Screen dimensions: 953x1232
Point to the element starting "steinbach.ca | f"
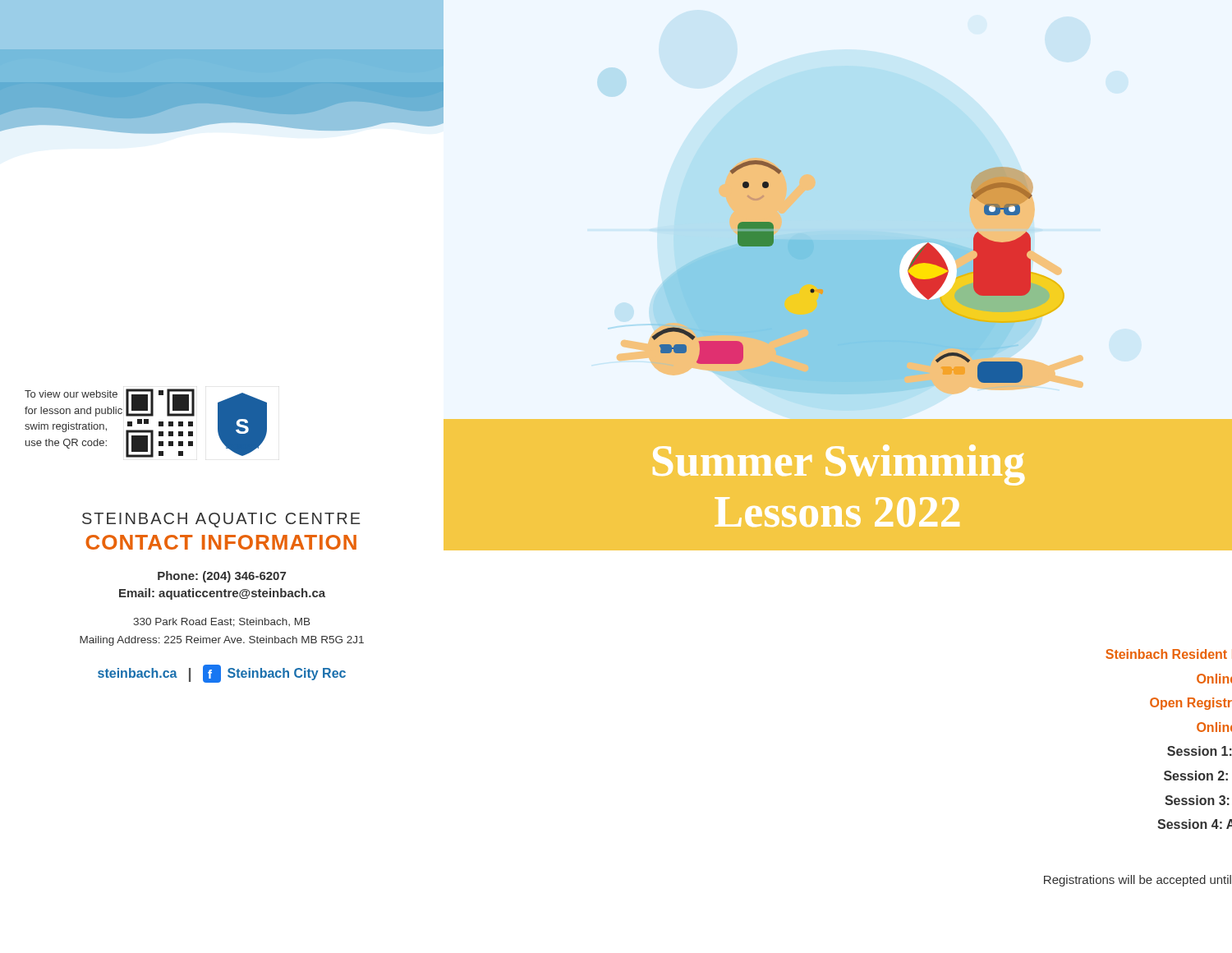coord(222,674)
